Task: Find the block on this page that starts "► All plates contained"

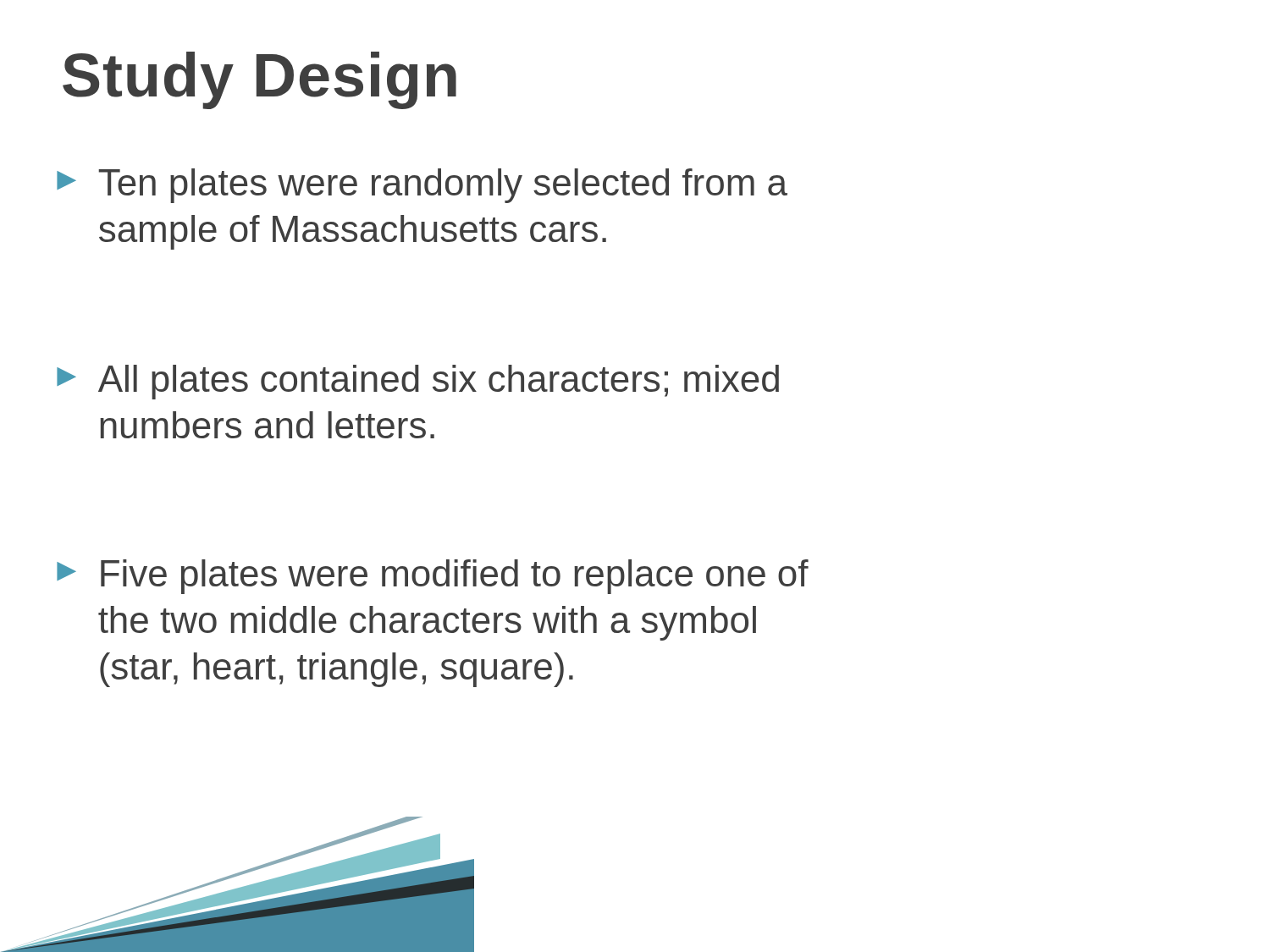Action: pyautogui.click(x=635, y=402)
